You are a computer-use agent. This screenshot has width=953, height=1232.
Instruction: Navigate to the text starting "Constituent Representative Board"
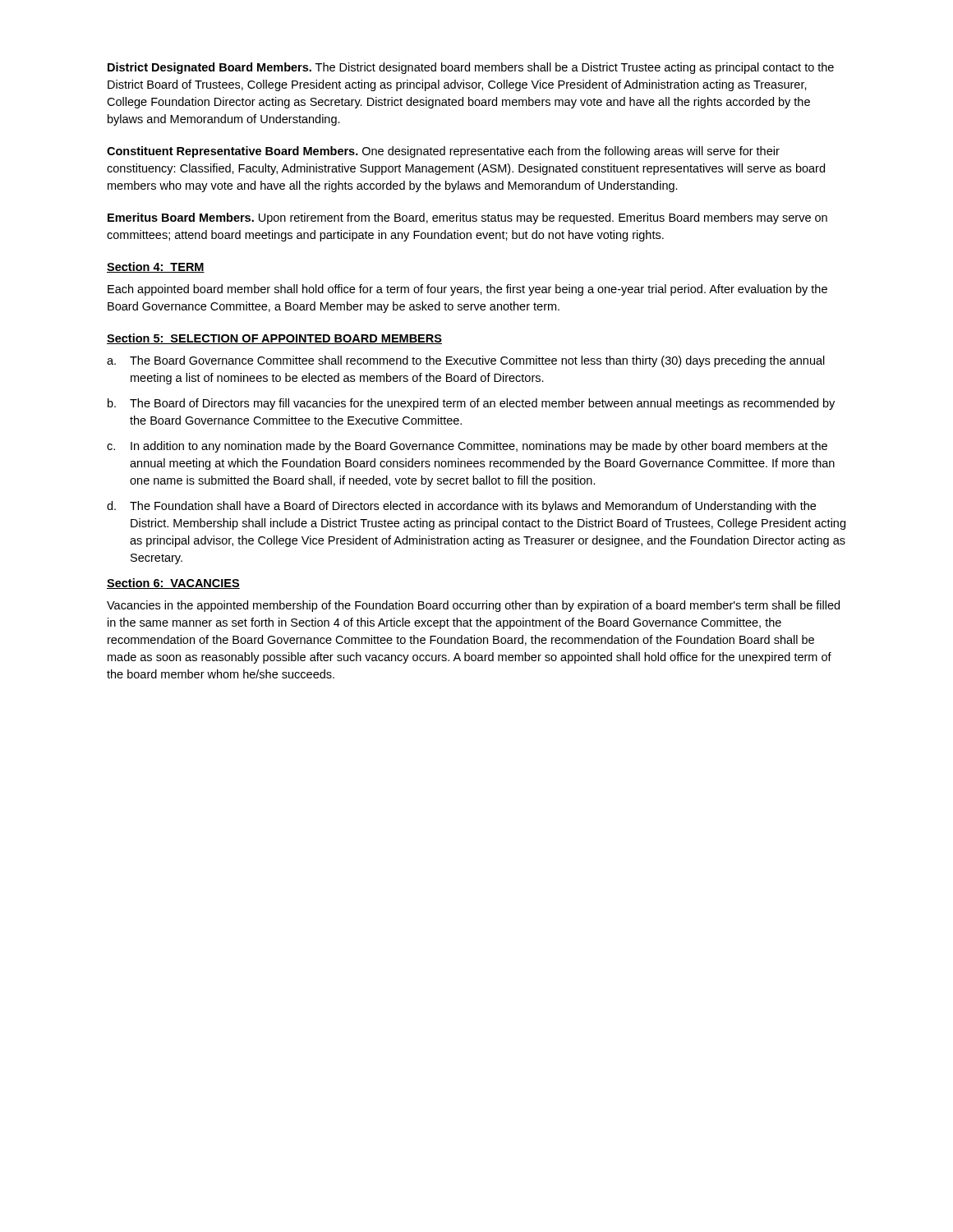(x=466, y=168)
